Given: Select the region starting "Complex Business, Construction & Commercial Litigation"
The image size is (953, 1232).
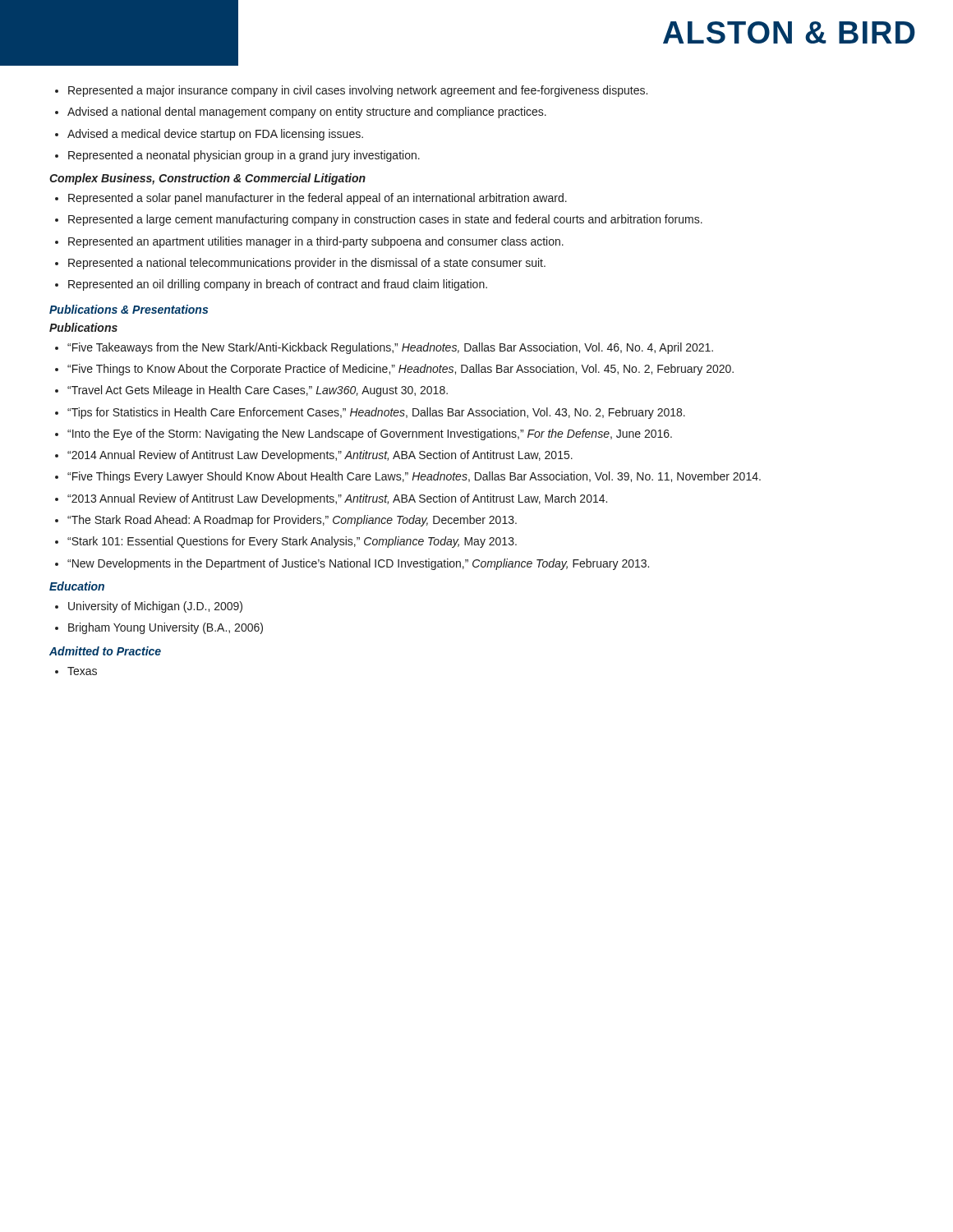Looking at the screenshot, I should pos(207,178).
